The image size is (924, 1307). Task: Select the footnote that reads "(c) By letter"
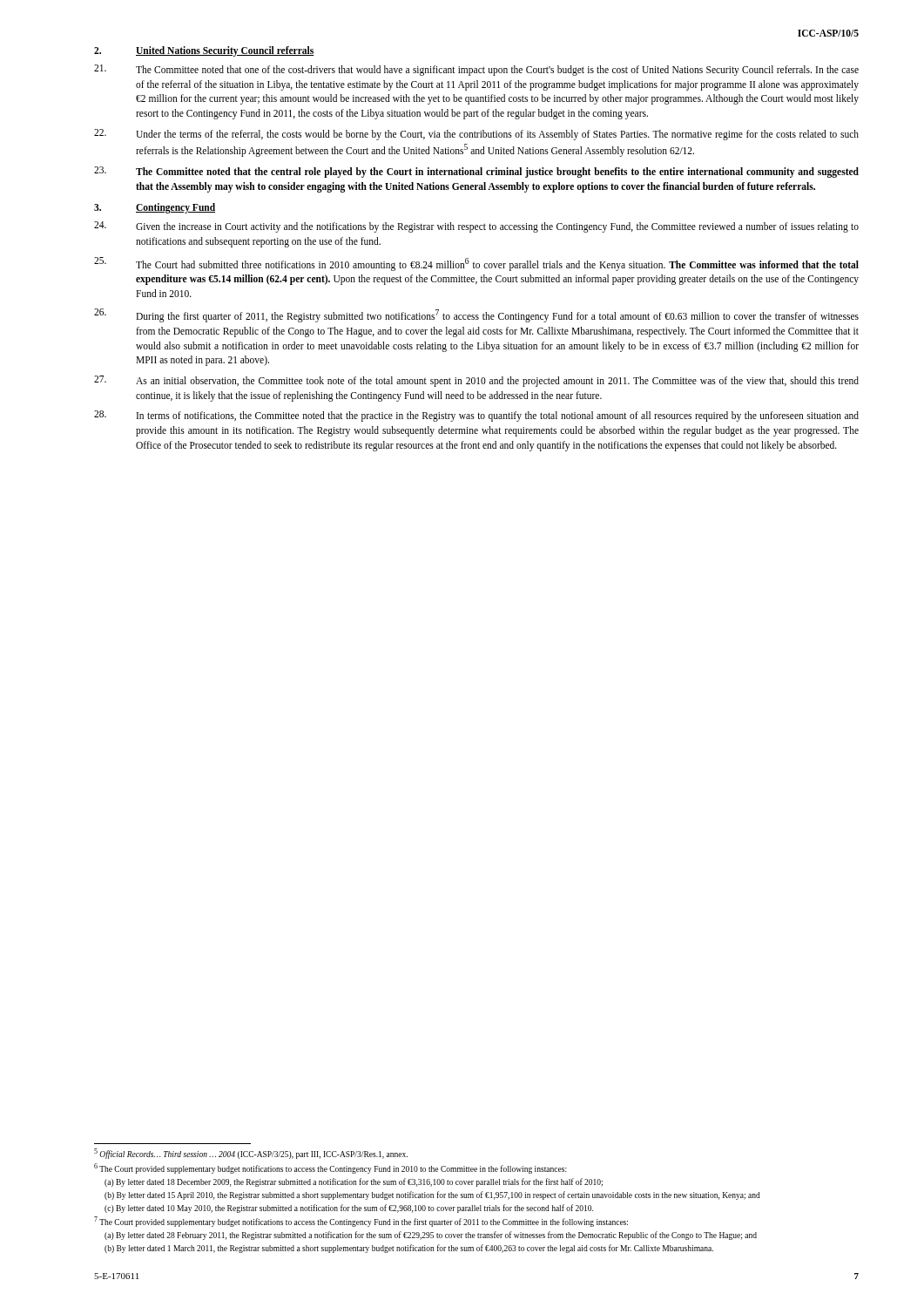pyautogui.click(x=349, y=1208)
